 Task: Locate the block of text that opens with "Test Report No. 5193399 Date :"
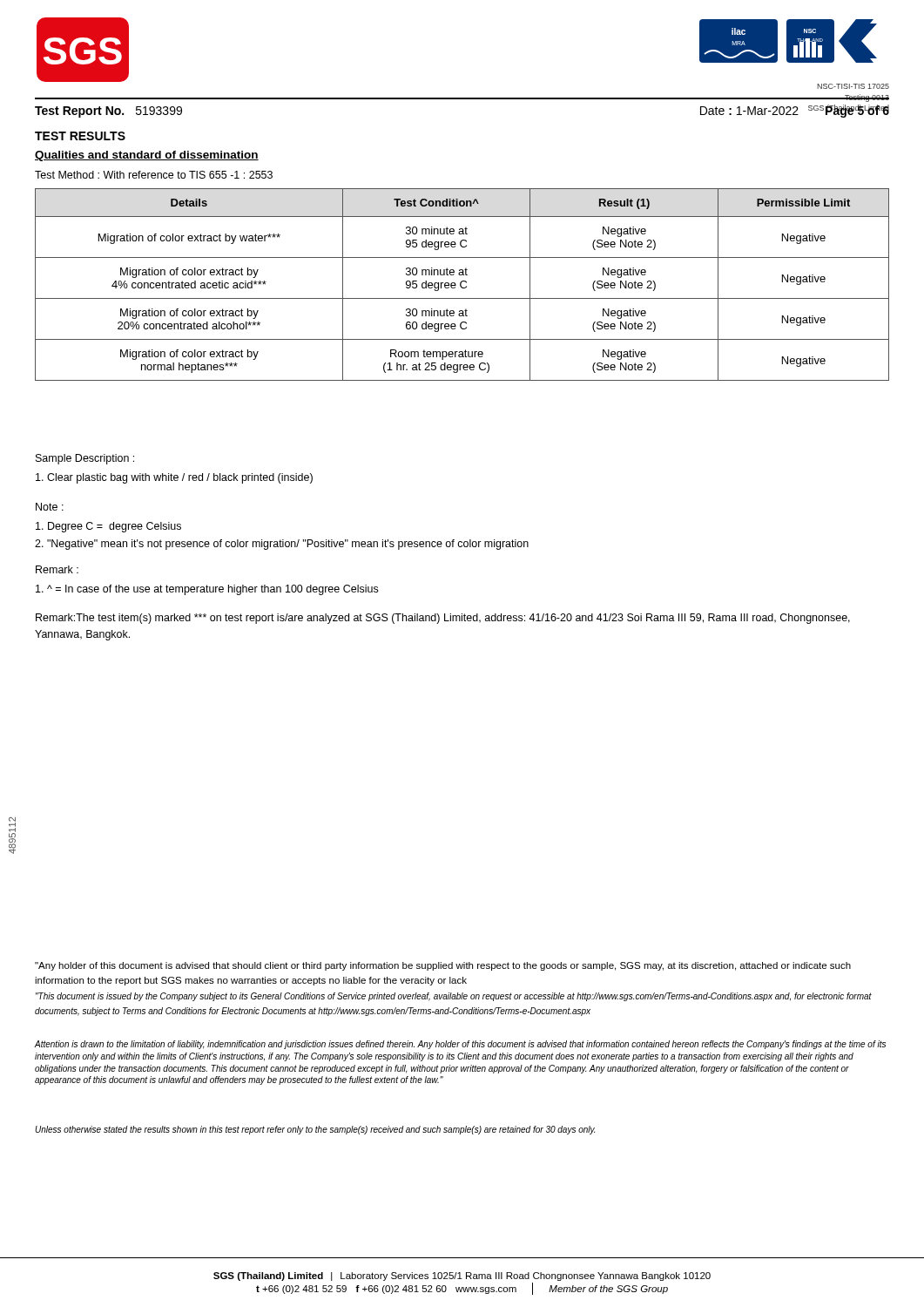click(x=109, y=111)
